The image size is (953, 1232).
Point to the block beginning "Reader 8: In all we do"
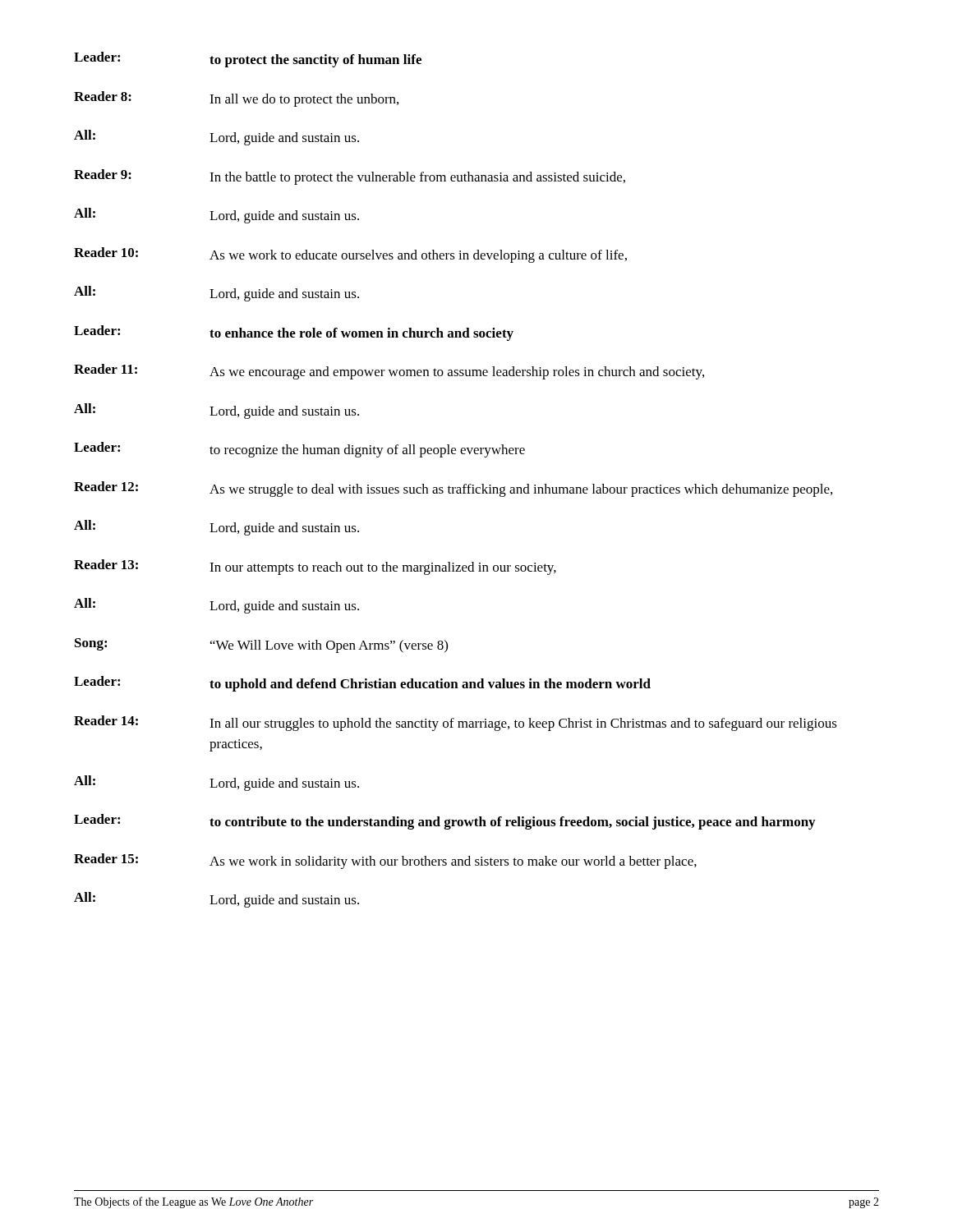point(236,99)
